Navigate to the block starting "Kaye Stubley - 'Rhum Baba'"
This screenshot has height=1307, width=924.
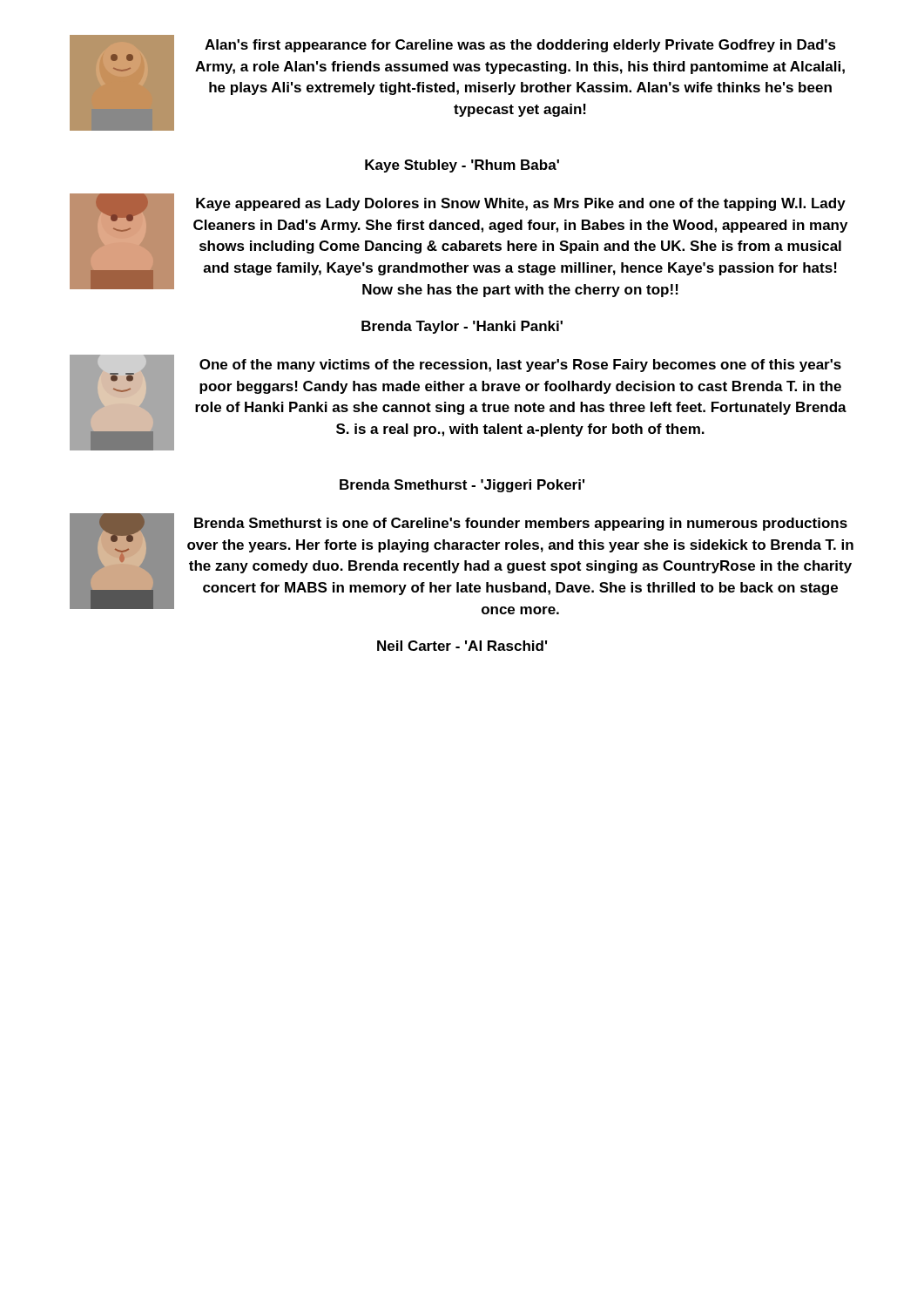(x=462, y=165)
